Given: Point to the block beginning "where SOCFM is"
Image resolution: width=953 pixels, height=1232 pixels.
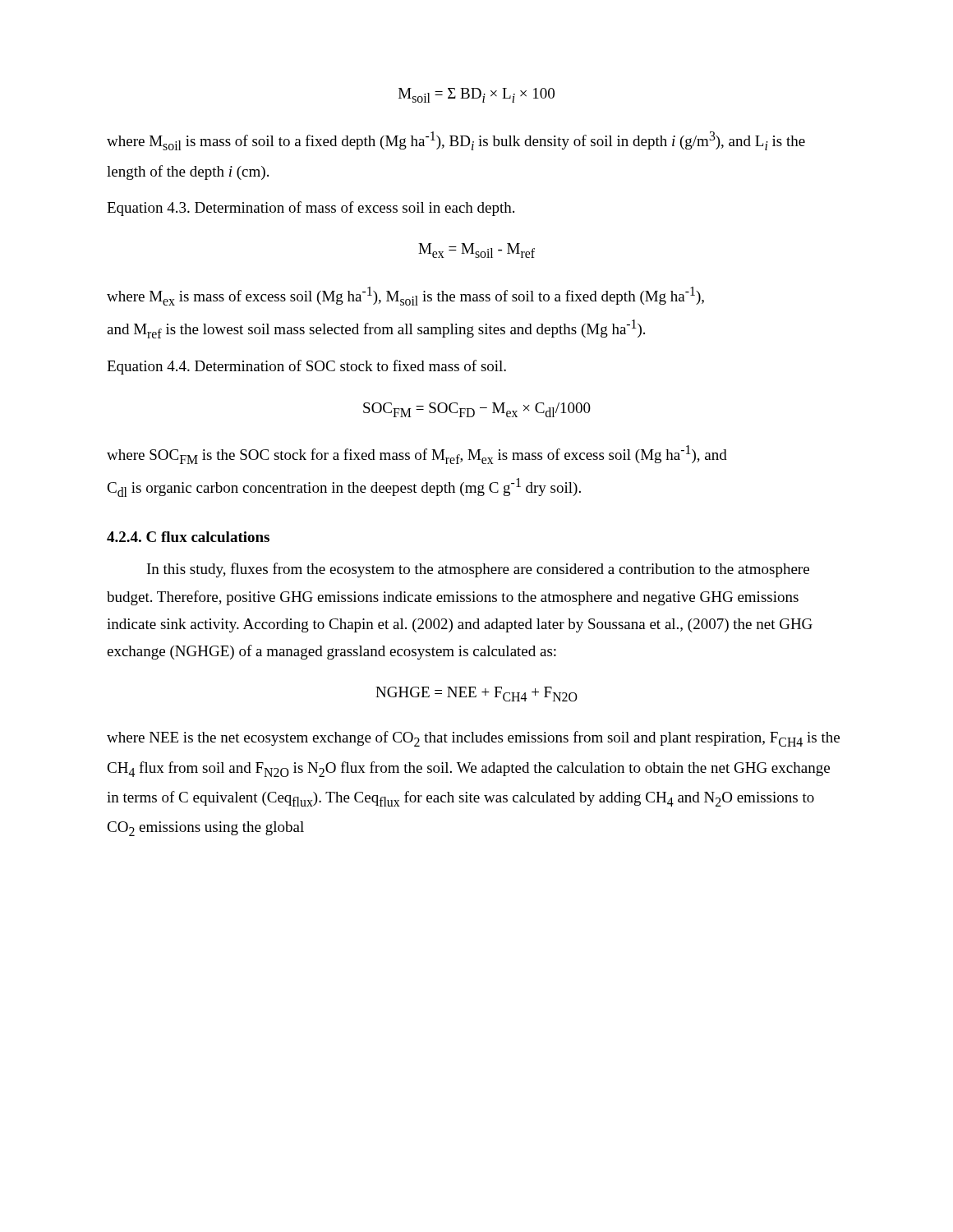Looking at the screenshot, I should click(417, 455).
